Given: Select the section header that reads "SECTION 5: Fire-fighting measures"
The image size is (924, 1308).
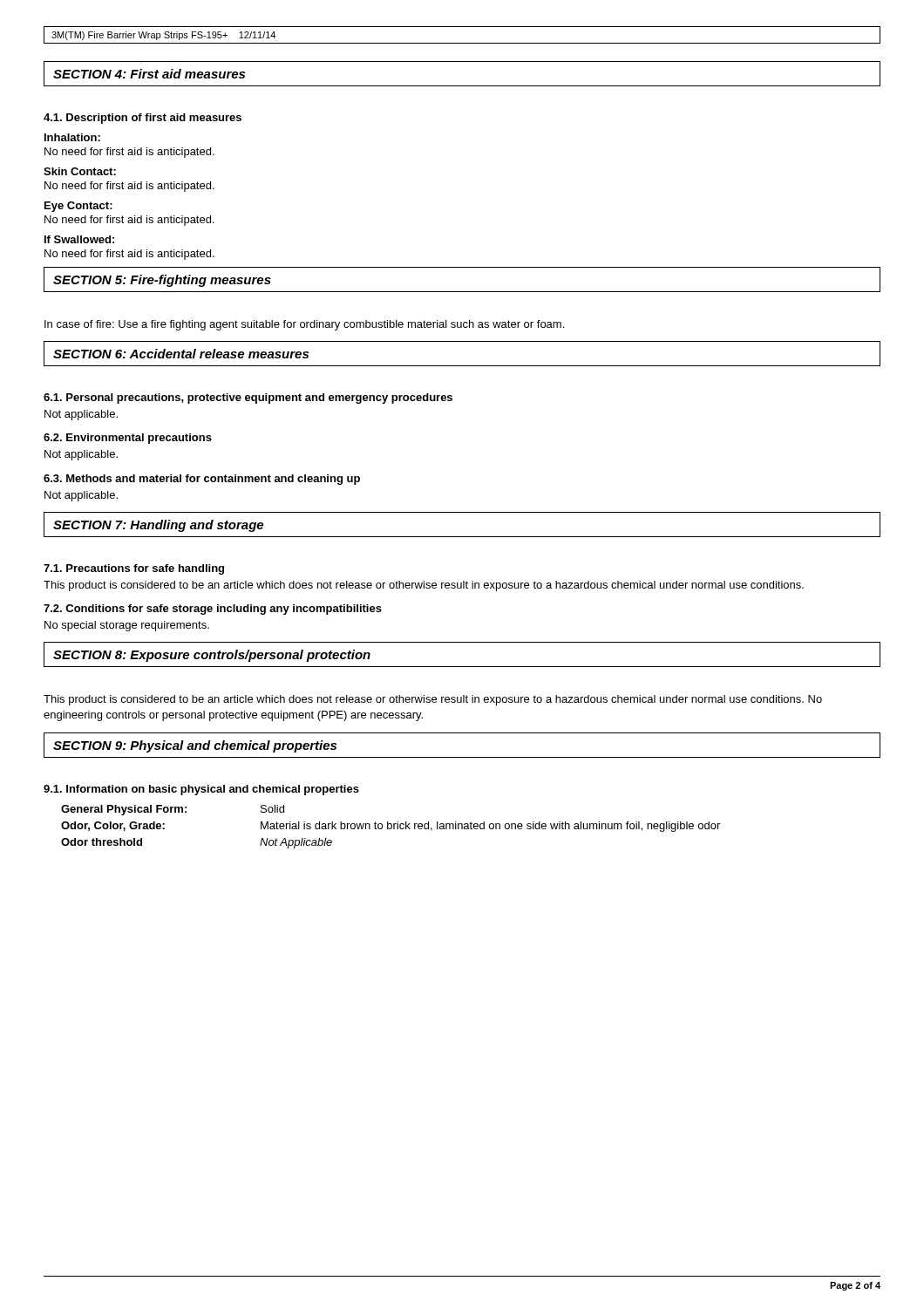Looking at the screenshot, I should [462, 279].
